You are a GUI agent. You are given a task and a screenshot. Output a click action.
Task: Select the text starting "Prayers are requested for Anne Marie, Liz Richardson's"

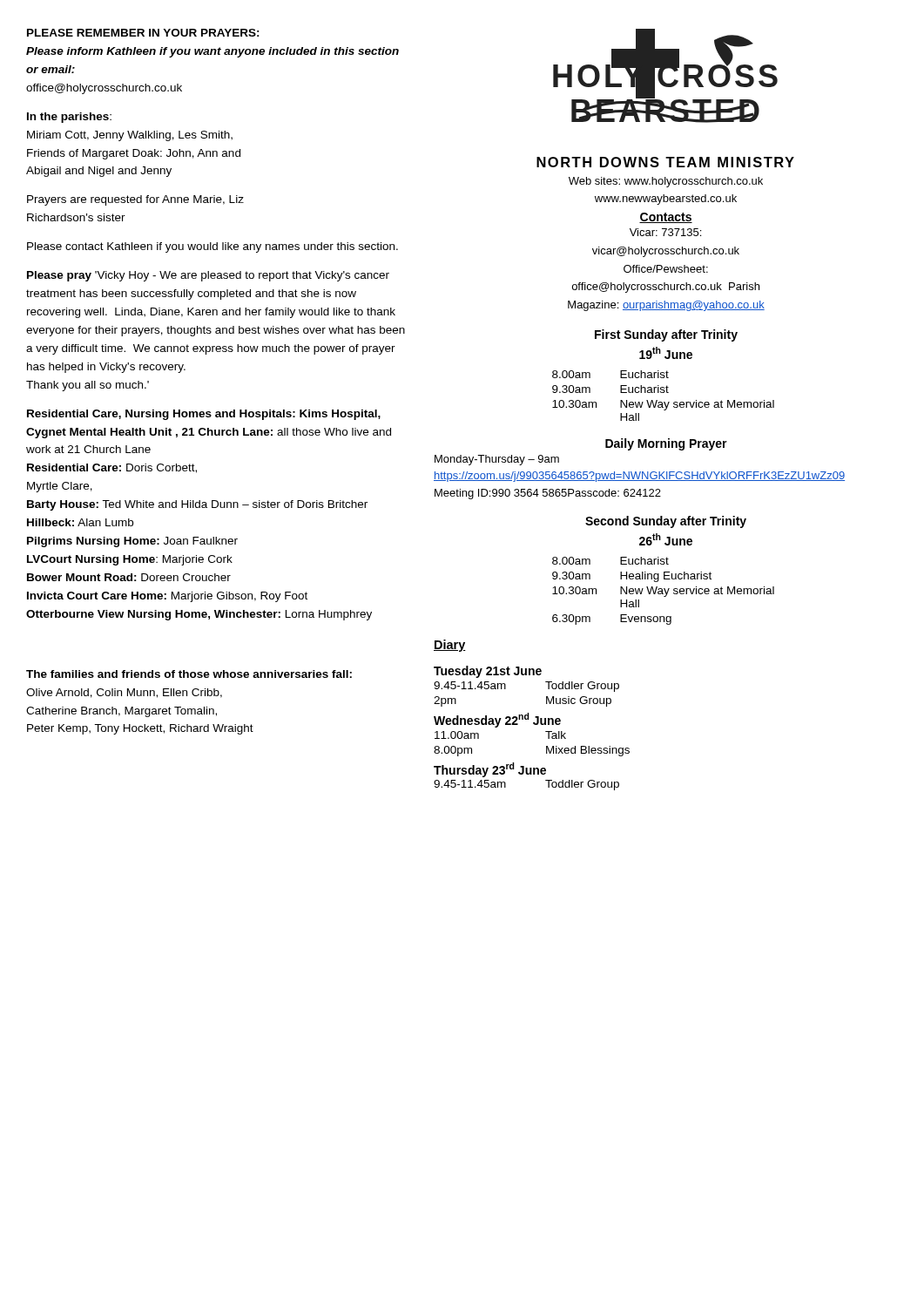(135, 209)
